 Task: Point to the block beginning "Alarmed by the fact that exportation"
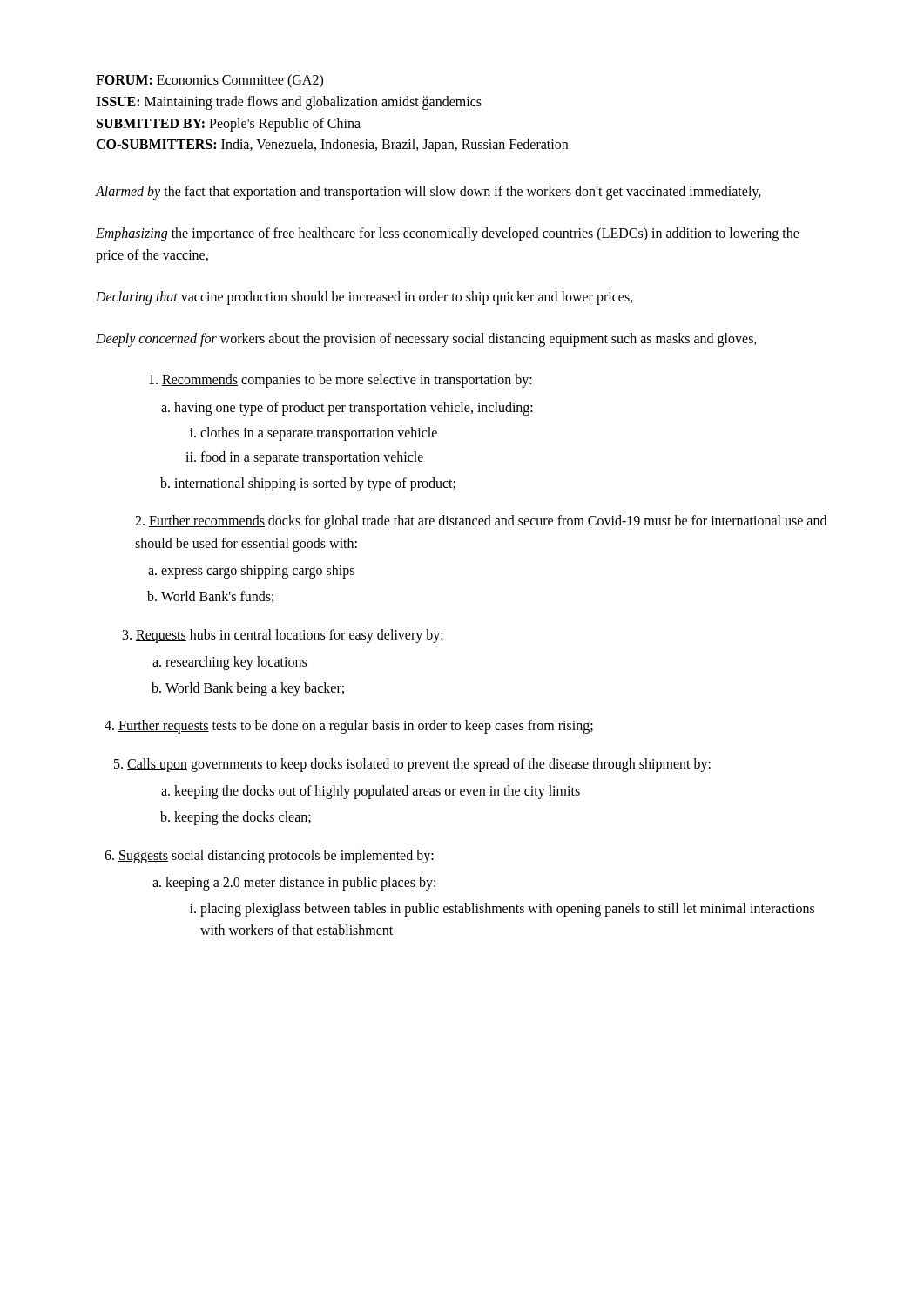429,191
